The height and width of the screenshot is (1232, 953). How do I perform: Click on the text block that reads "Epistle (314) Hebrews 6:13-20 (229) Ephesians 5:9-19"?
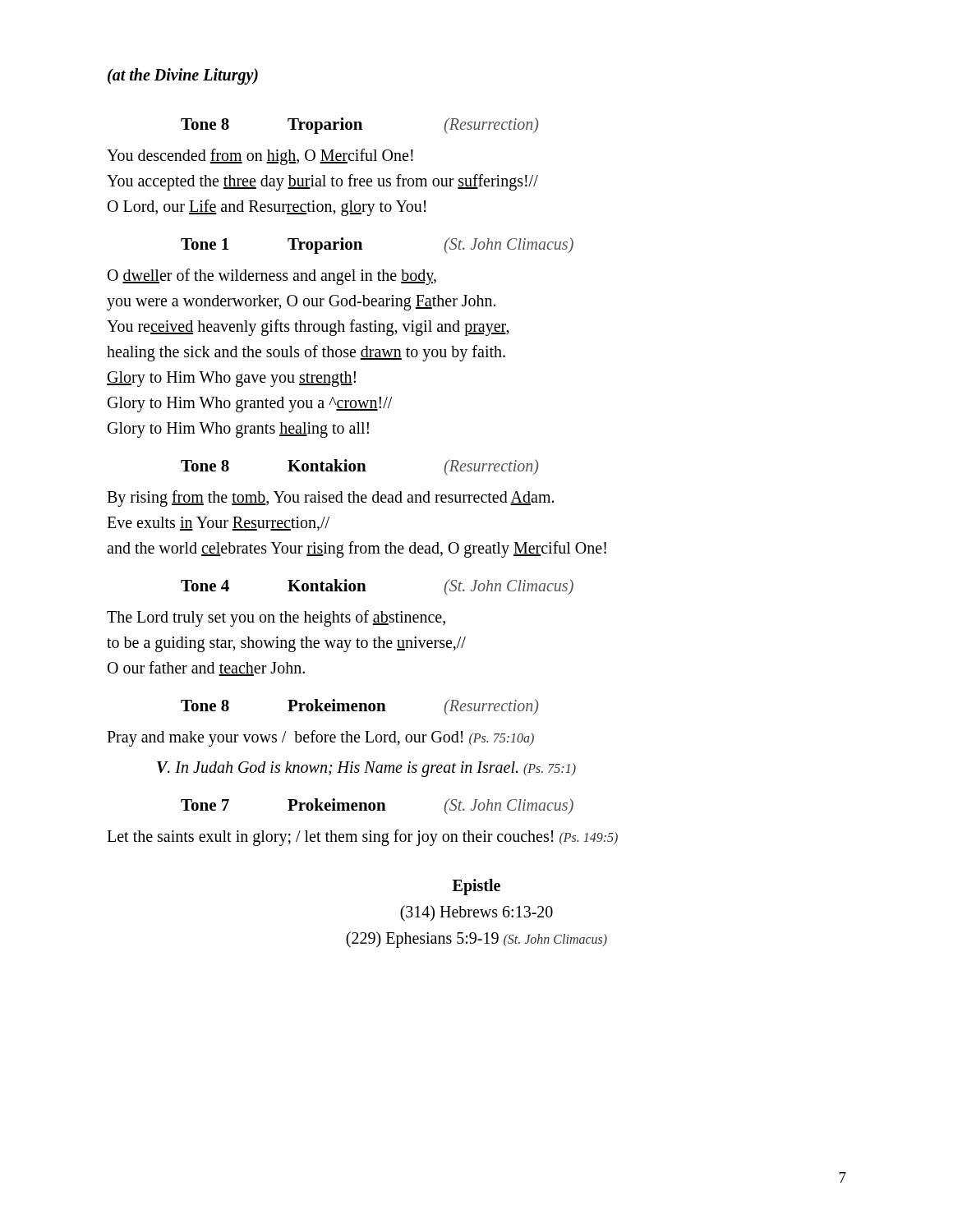point(476,912)
